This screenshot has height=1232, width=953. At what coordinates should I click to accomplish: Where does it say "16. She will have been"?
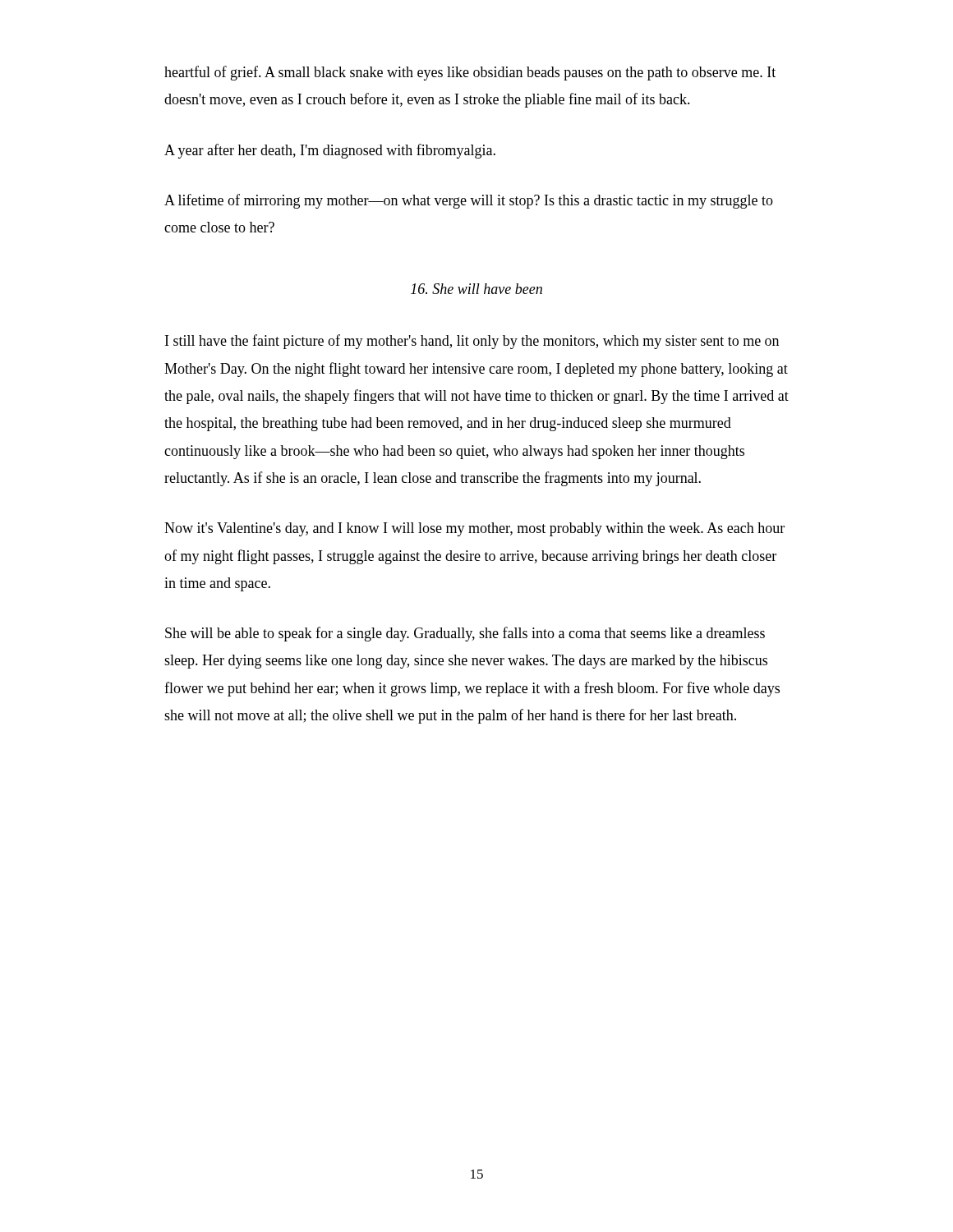[x=476, y=290]
